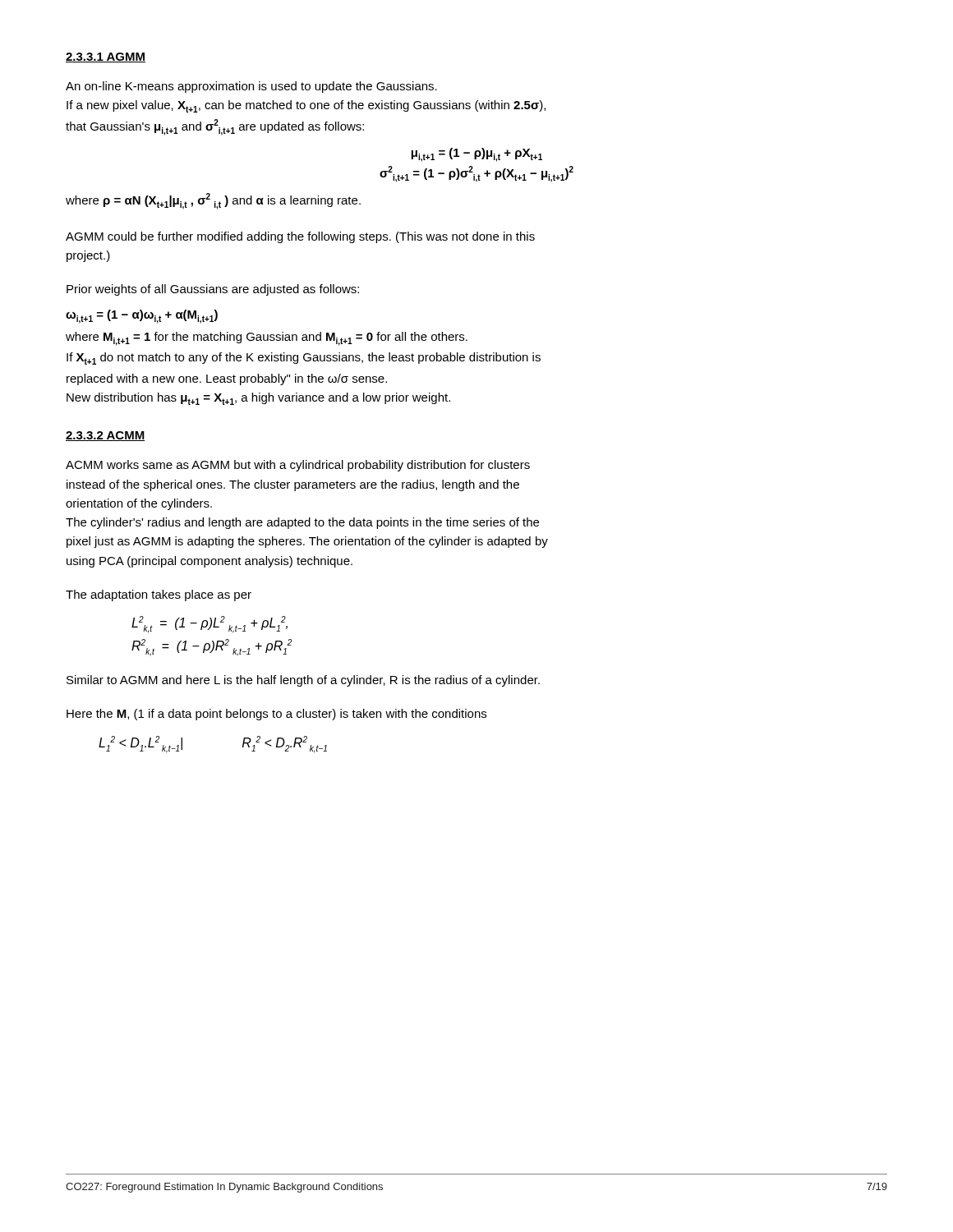Click the formula that begins "ωi,t+1 = (1 − α)ωi,t"
953x1232 pixels.
142,315
